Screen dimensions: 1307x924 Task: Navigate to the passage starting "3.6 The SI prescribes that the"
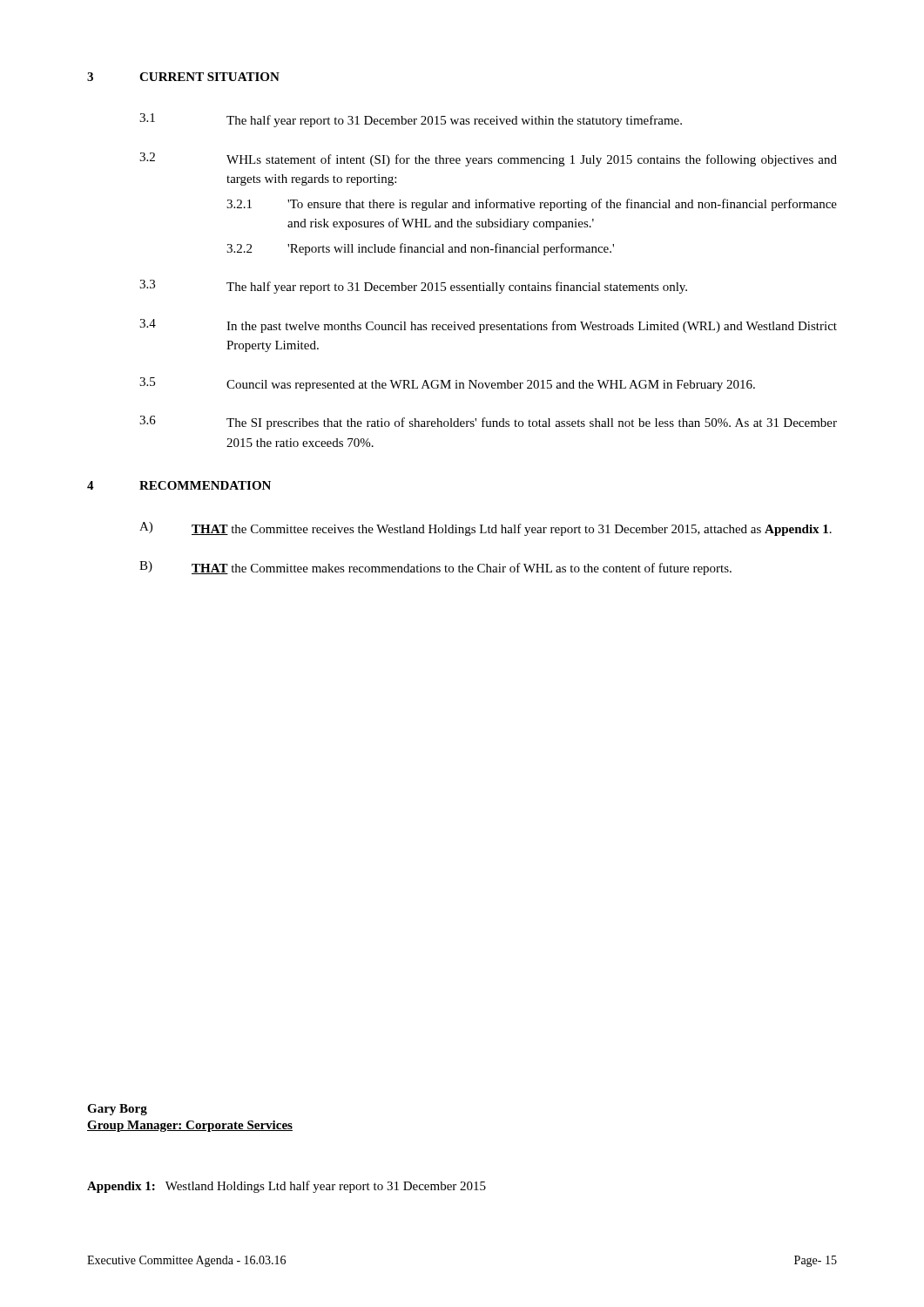tap(462, 433)
